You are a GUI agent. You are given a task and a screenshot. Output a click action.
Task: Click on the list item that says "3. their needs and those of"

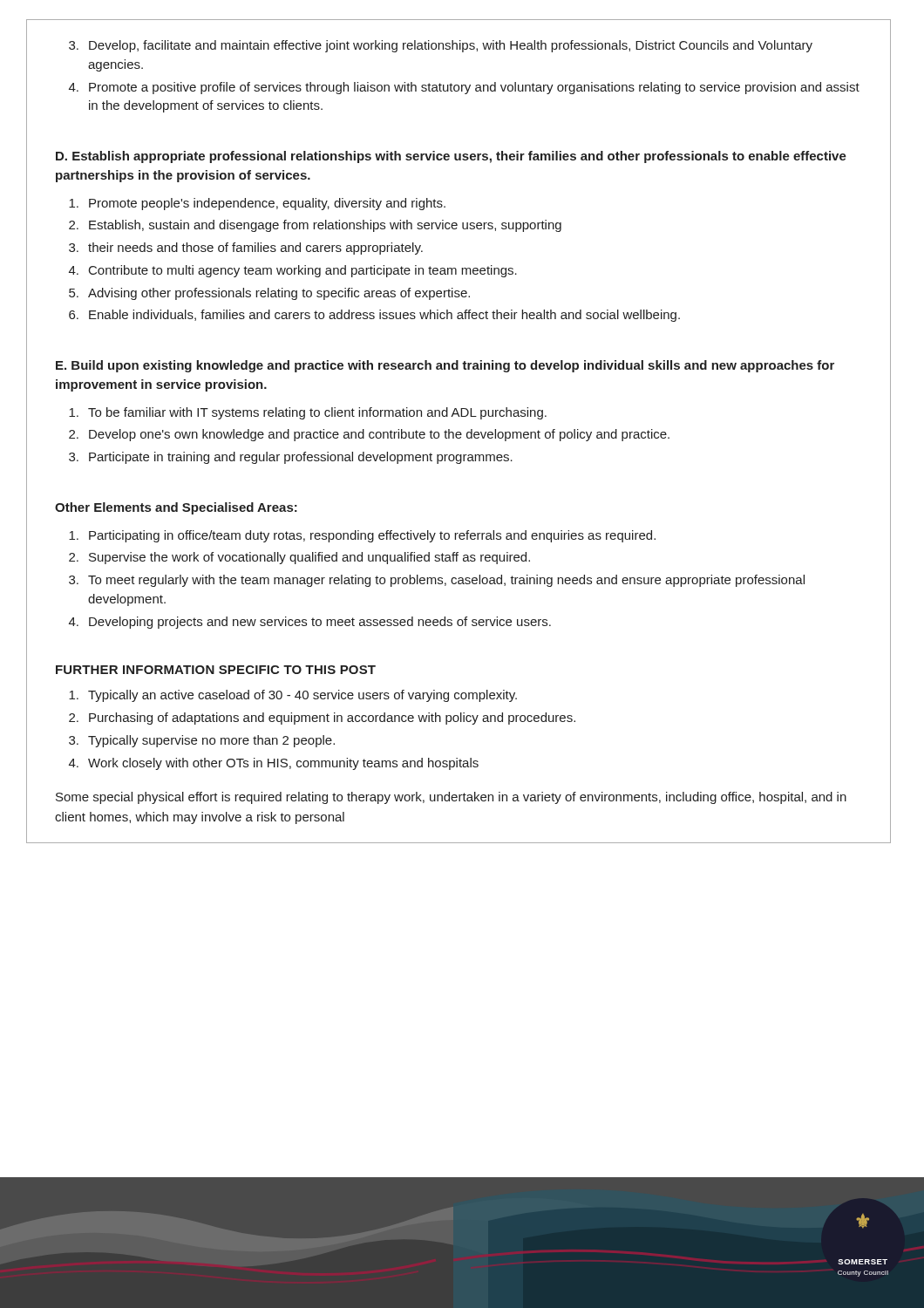coord(246,249)
